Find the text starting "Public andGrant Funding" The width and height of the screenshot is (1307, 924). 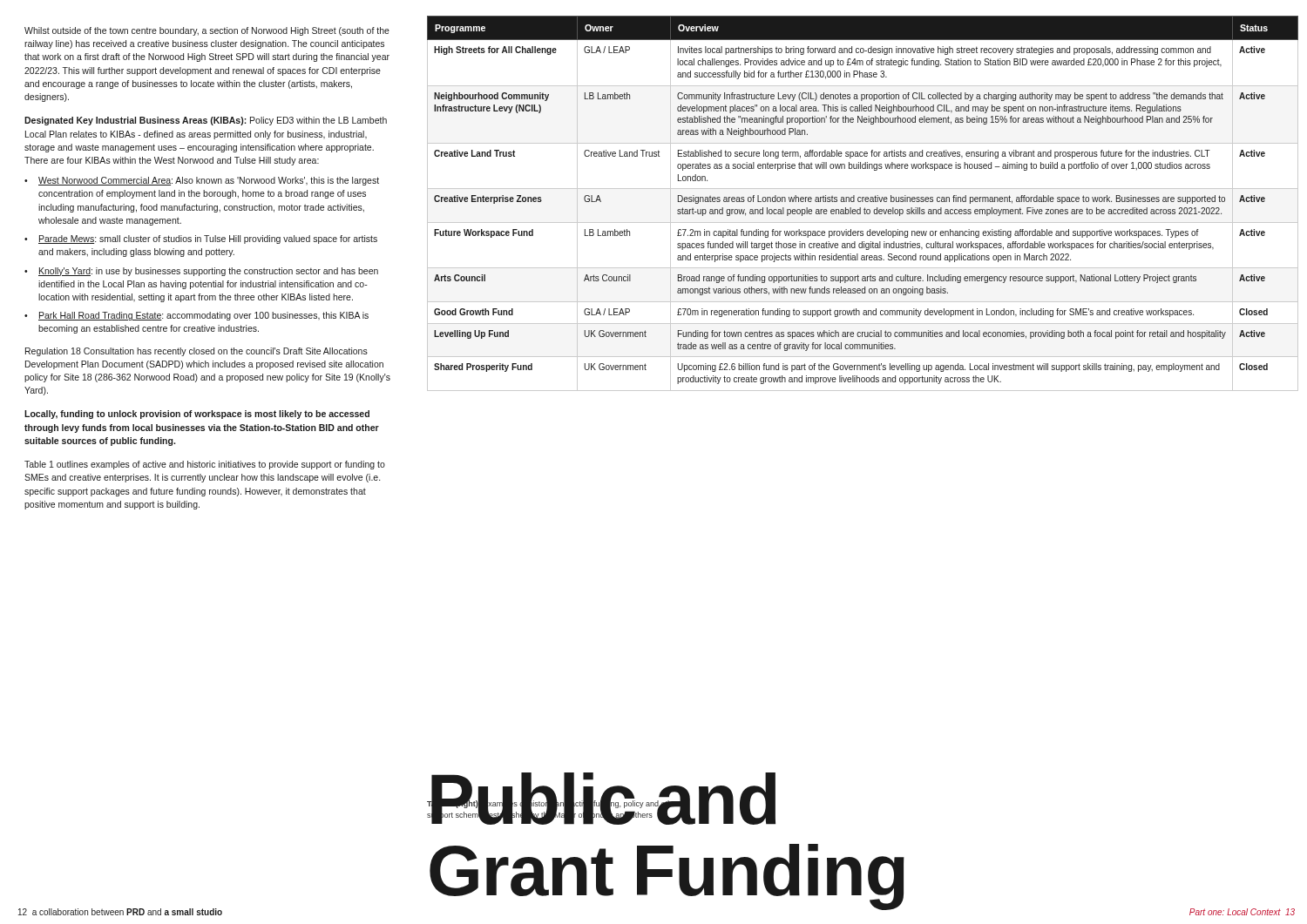coord(667,835)
